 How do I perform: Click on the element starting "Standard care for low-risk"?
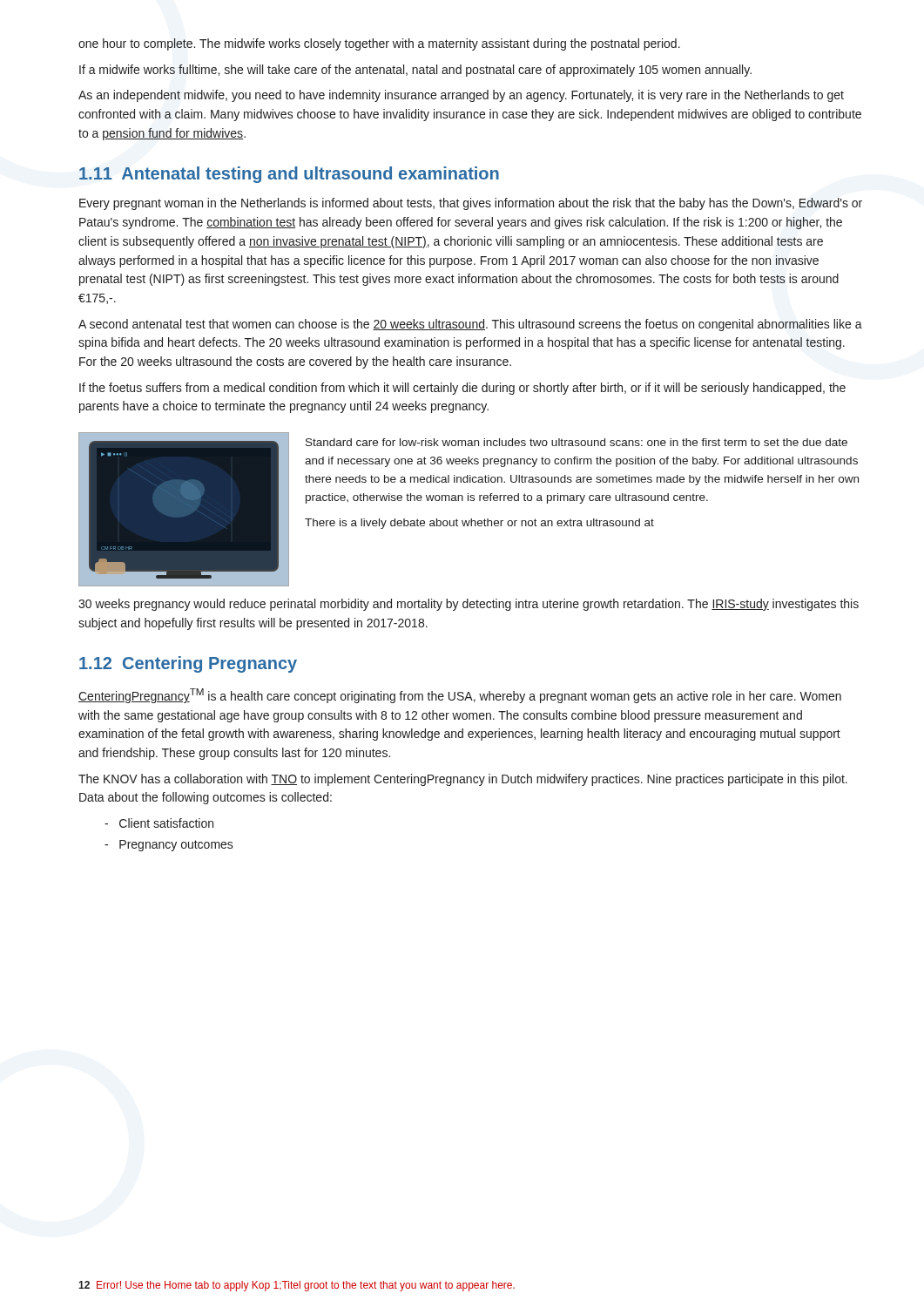coord(584,483)
